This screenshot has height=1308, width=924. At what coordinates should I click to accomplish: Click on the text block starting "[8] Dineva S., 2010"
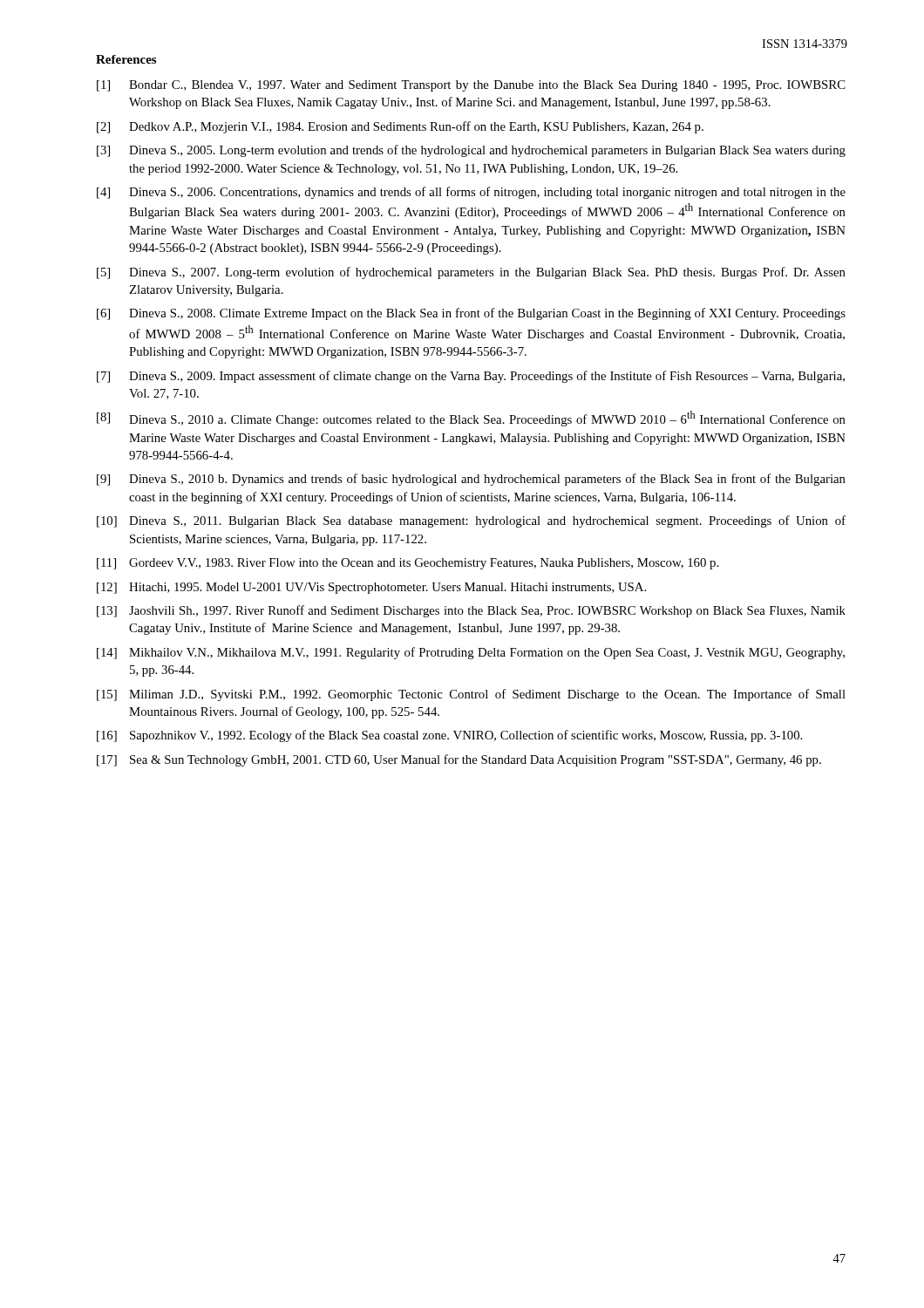click(x=471, y=436)
